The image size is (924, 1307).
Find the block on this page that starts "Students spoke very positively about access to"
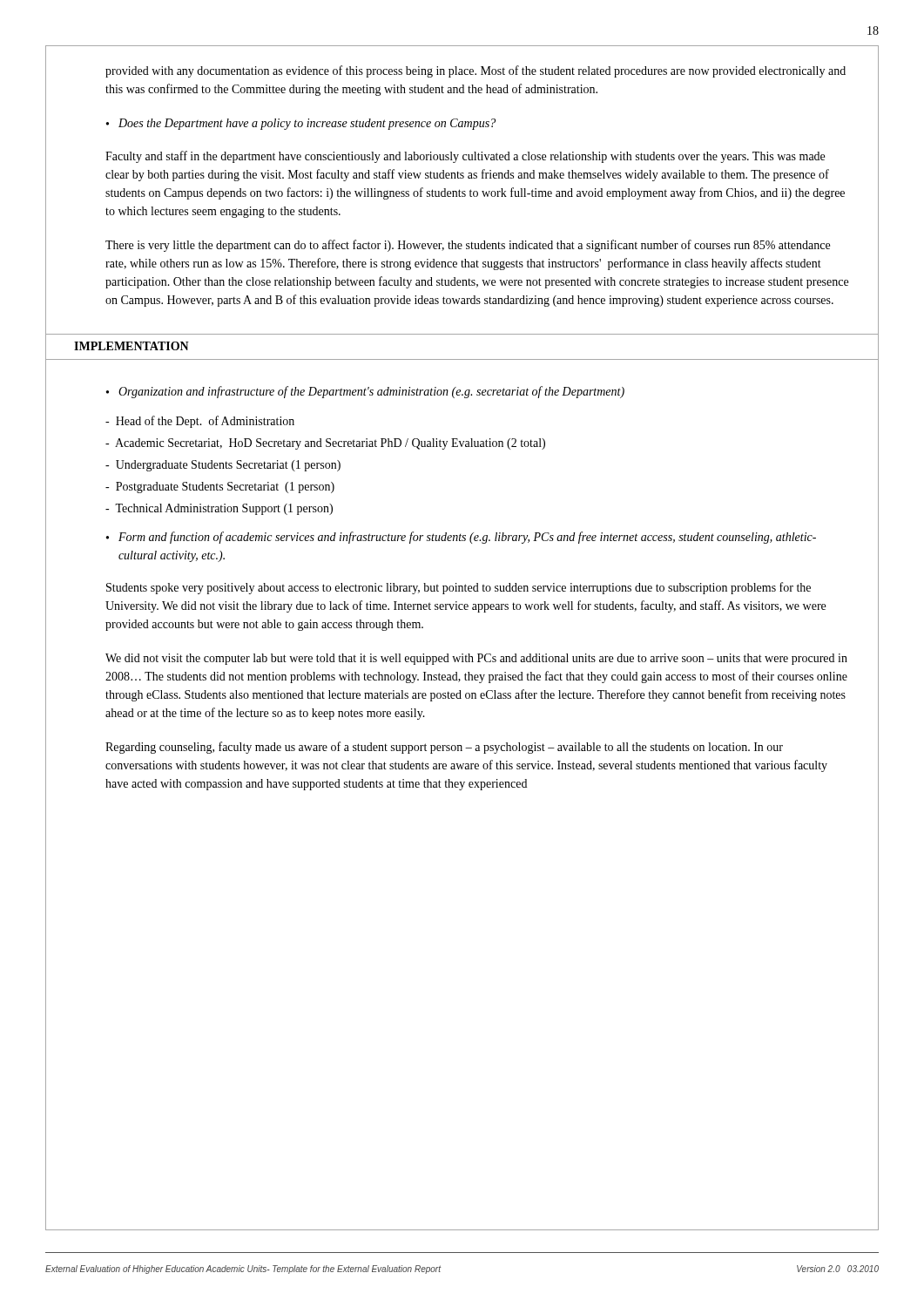466,606
